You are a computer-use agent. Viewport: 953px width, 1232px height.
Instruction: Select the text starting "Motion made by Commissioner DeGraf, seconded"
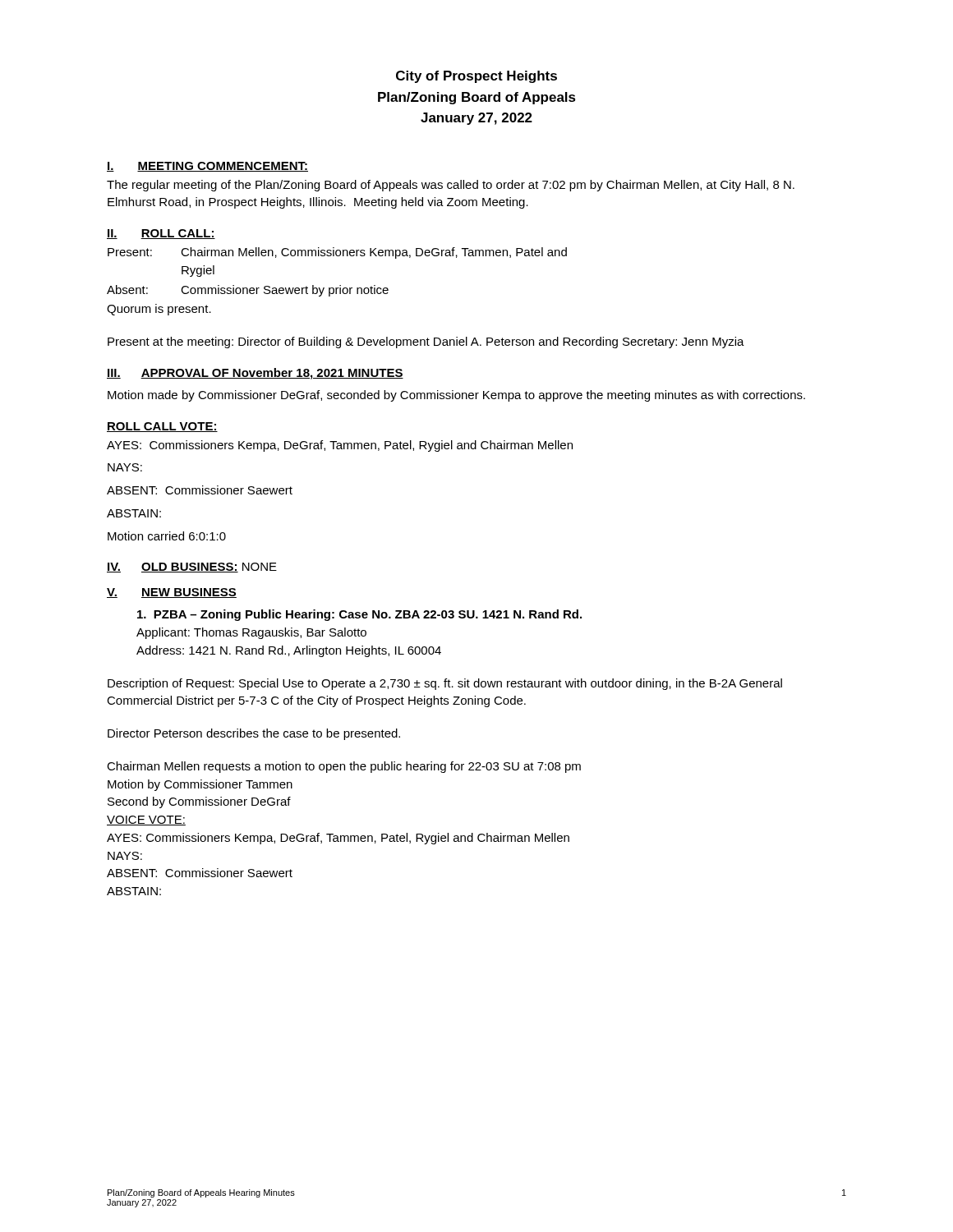[476, 395]
